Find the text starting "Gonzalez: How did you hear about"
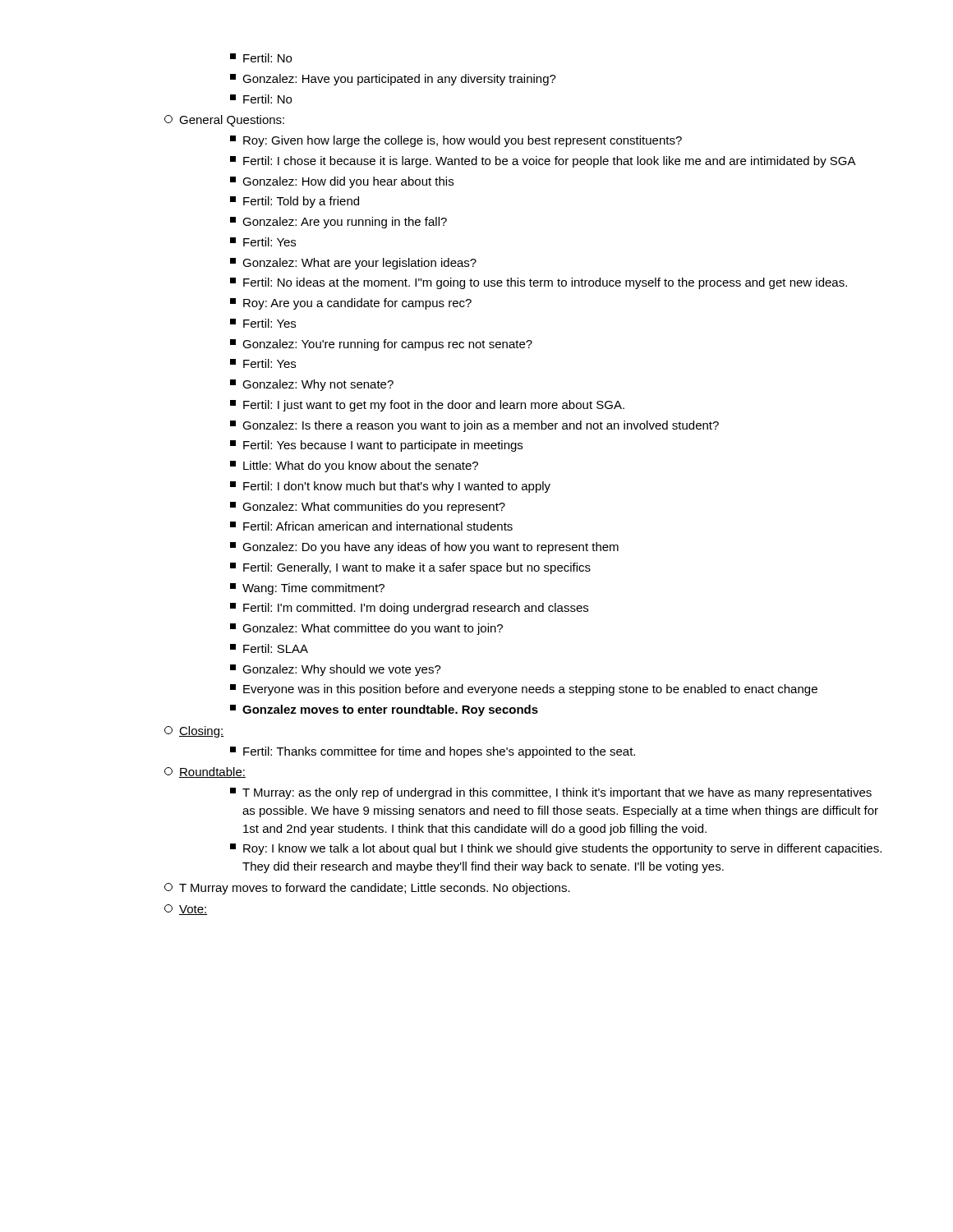The width and height of the screenshot is (953, 1232). point(342,181)
